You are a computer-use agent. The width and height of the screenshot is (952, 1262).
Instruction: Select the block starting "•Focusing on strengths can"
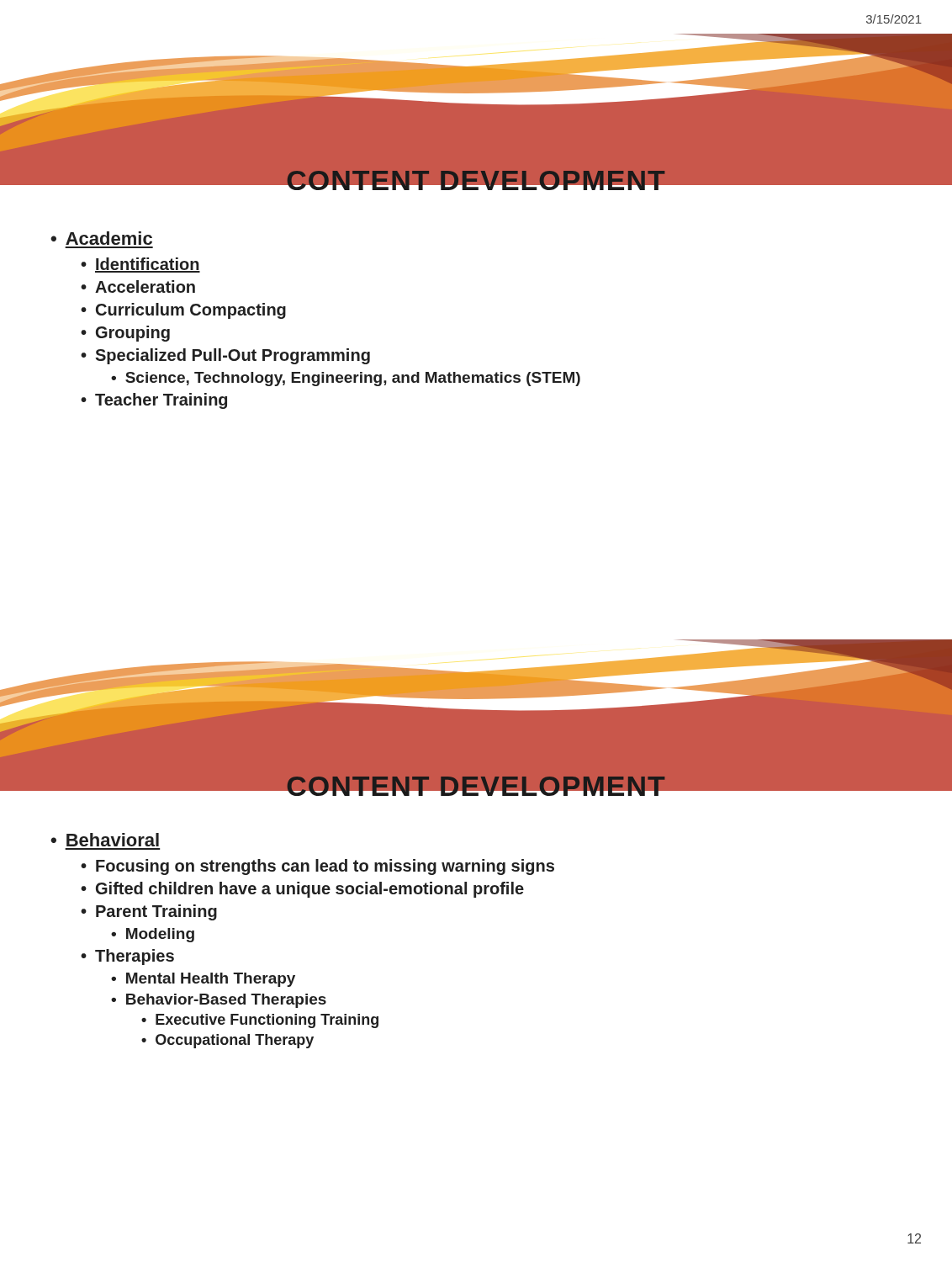point(318,866)
